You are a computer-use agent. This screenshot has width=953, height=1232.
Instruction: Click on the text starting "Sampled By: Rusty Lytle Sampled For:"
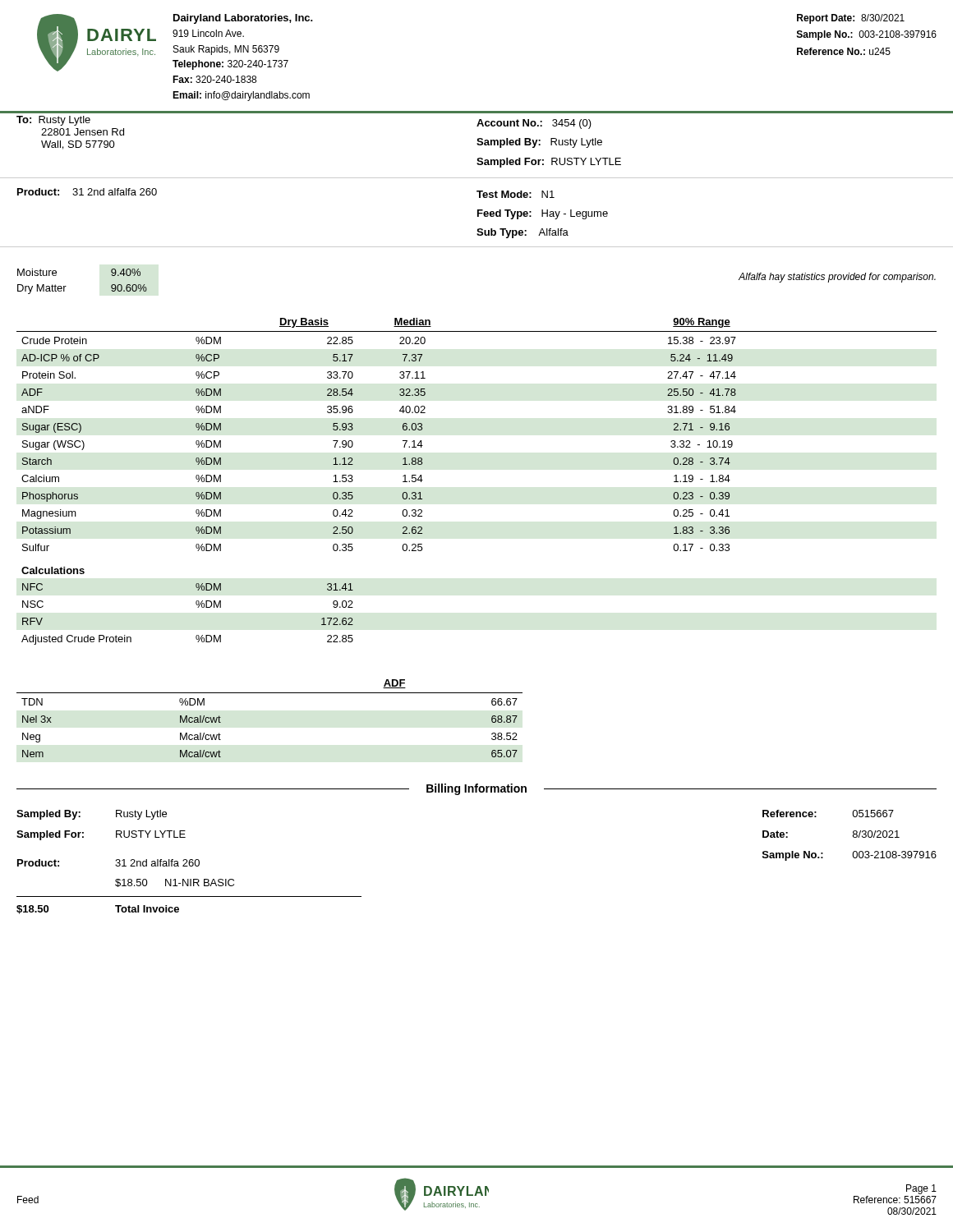pos(189,862)
